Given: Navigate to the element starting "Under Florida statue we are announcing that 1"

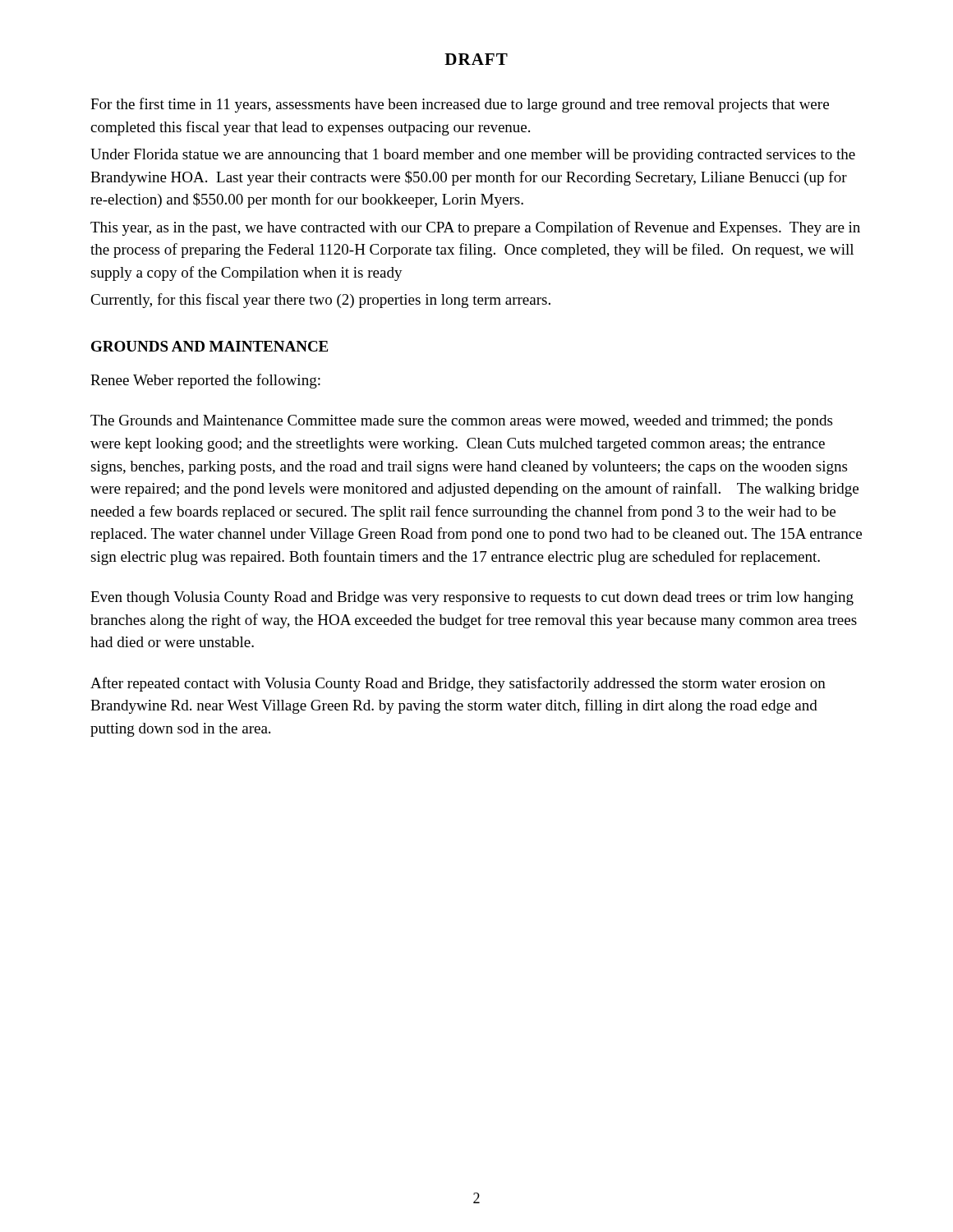Looking at the screenshot, I should point(473,177).
